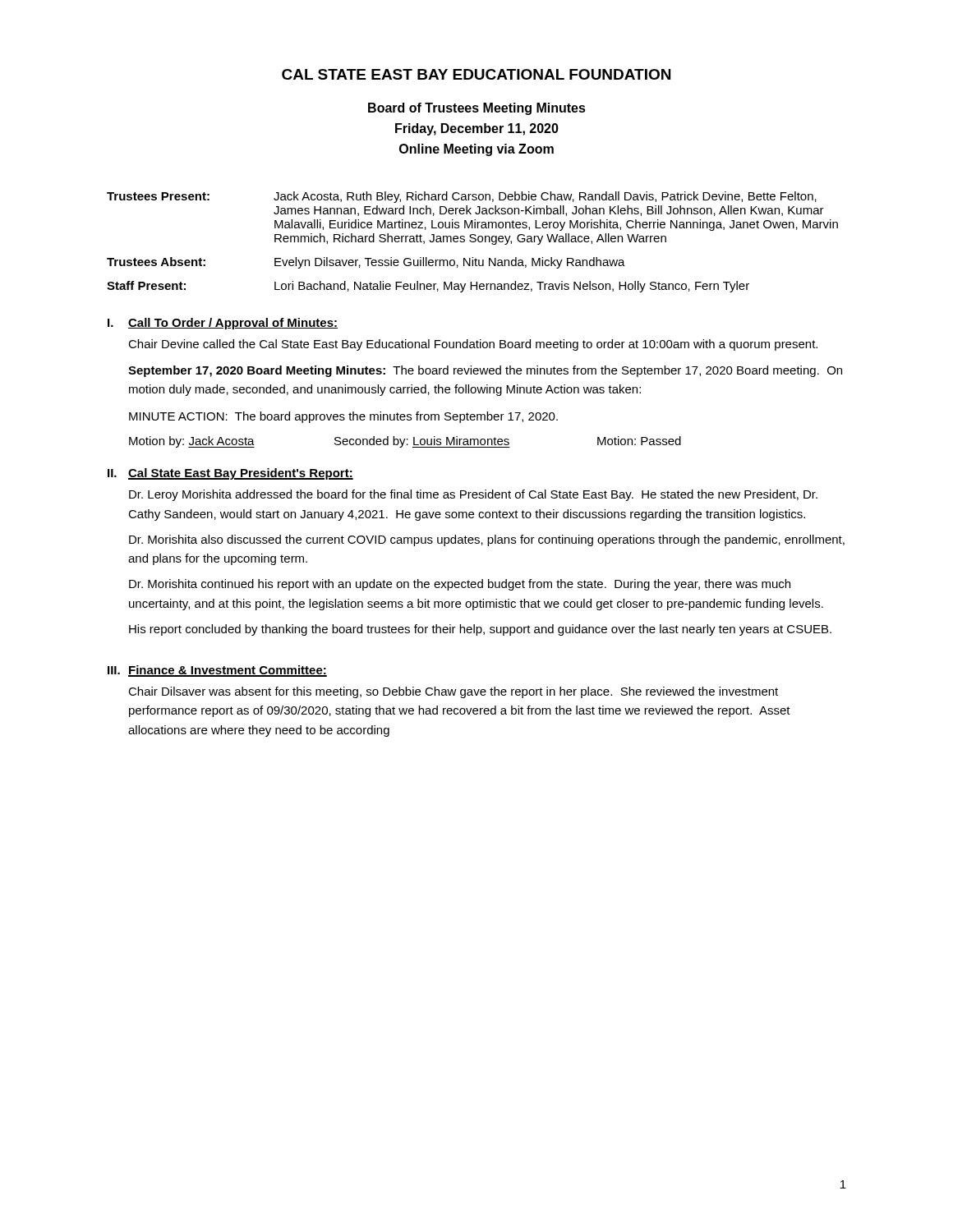Where does it say "Call To Order / Approval of Minutes:"?

[233, 323]
